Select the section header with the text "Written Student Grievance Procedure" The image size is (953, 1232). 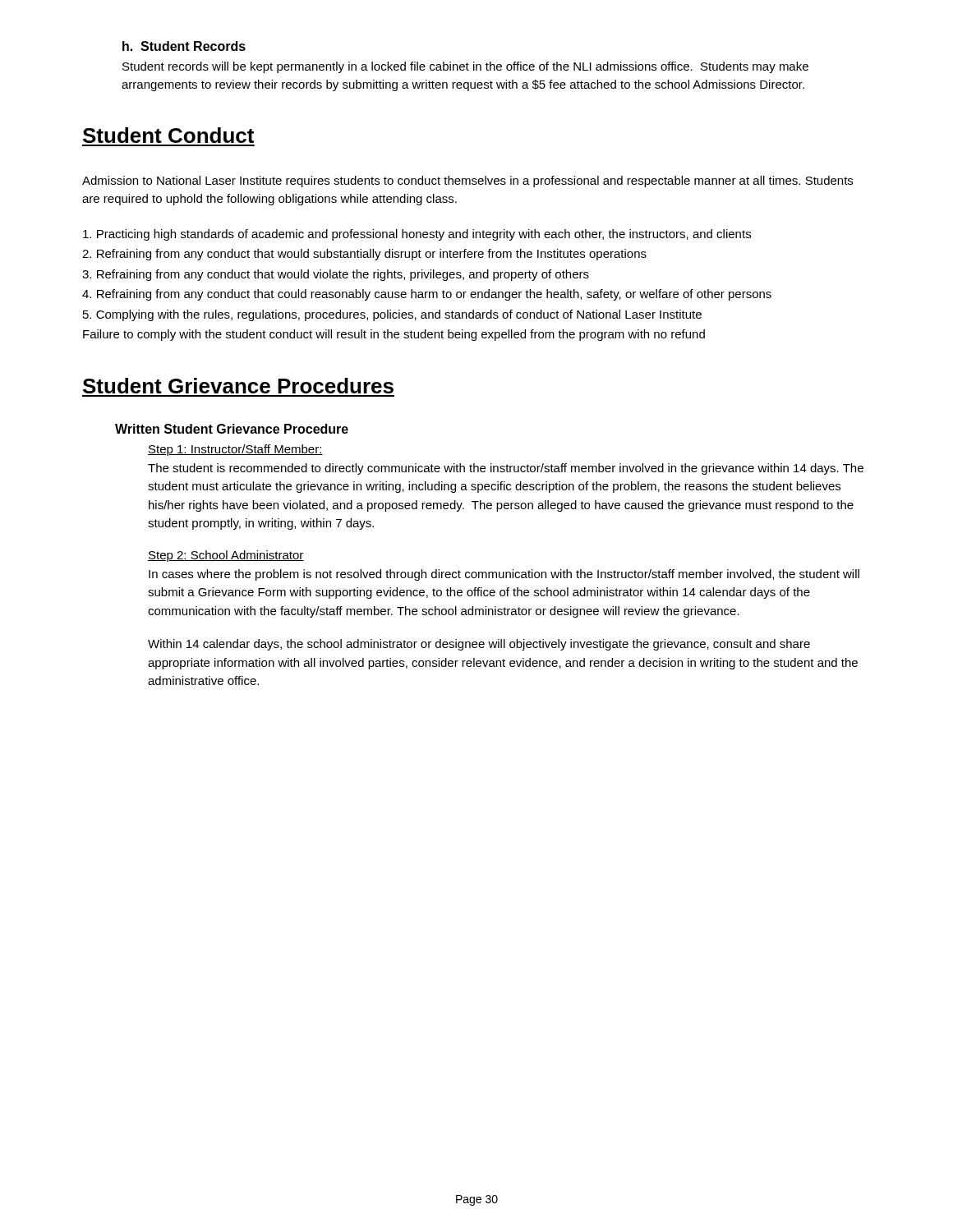232,429
